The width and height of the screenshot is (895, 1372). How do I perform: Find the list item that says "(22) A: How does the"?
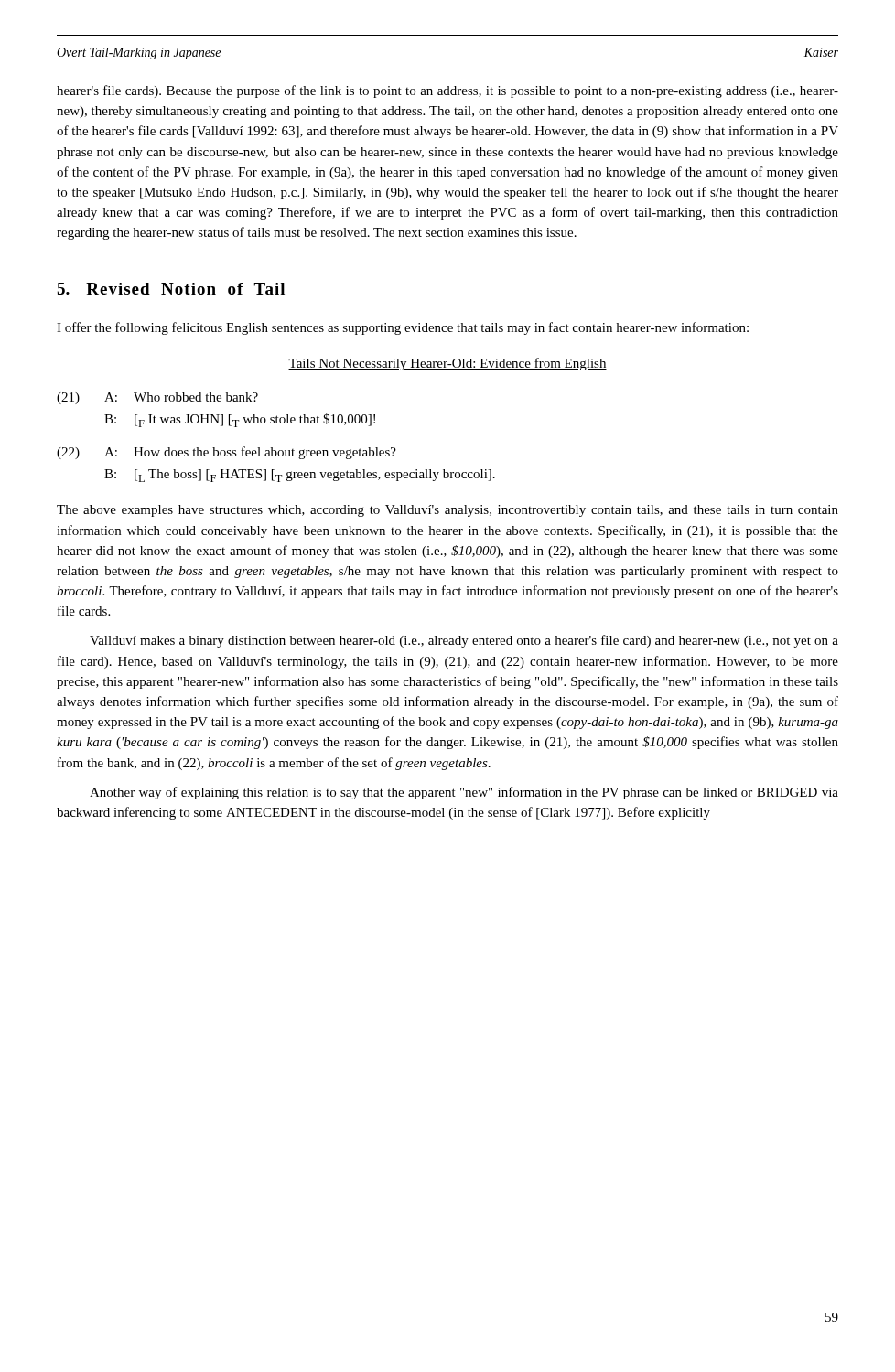click(448, 464)
